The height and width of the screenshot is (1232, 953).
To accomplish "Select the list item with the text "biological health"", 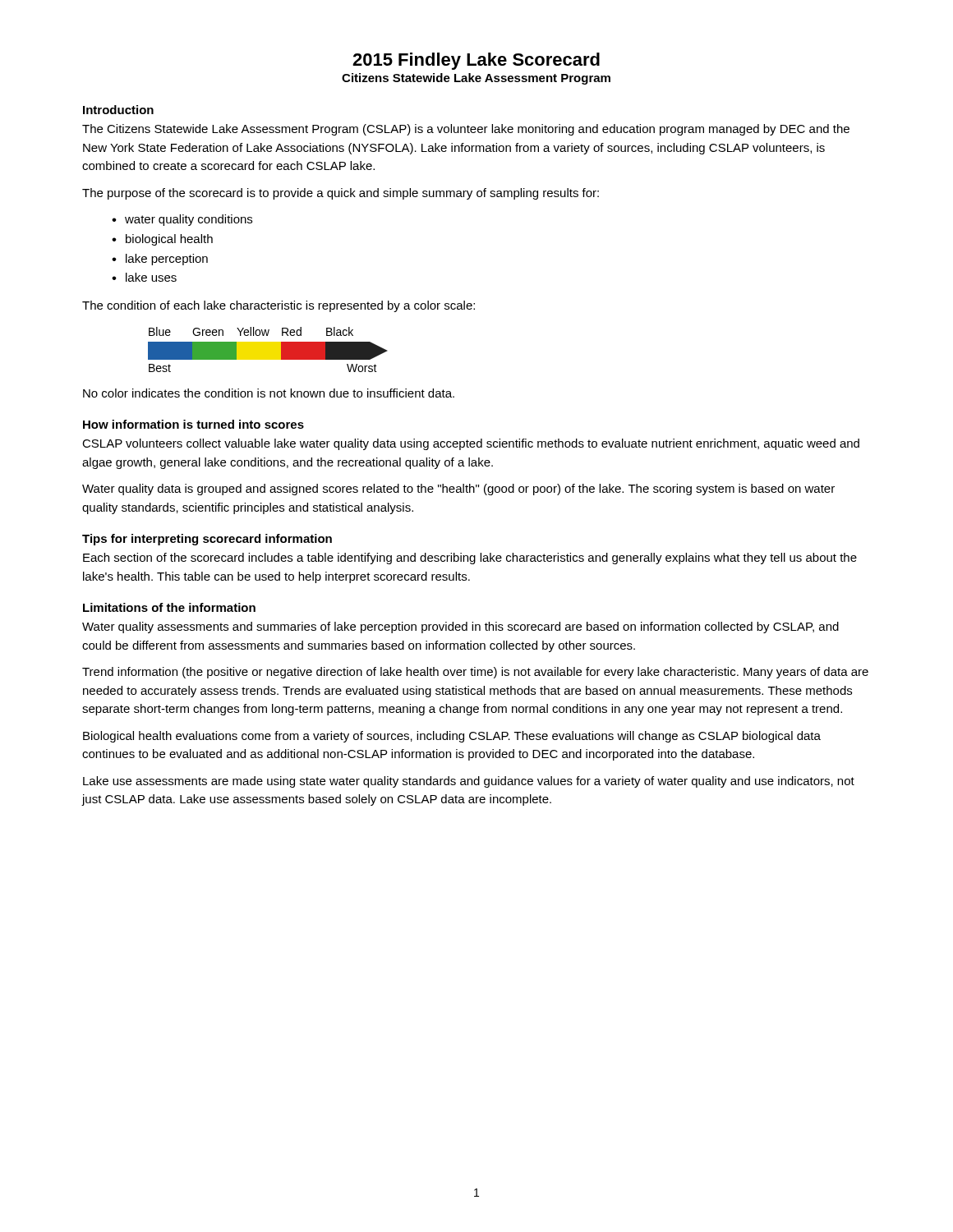I will click(169, 238).
